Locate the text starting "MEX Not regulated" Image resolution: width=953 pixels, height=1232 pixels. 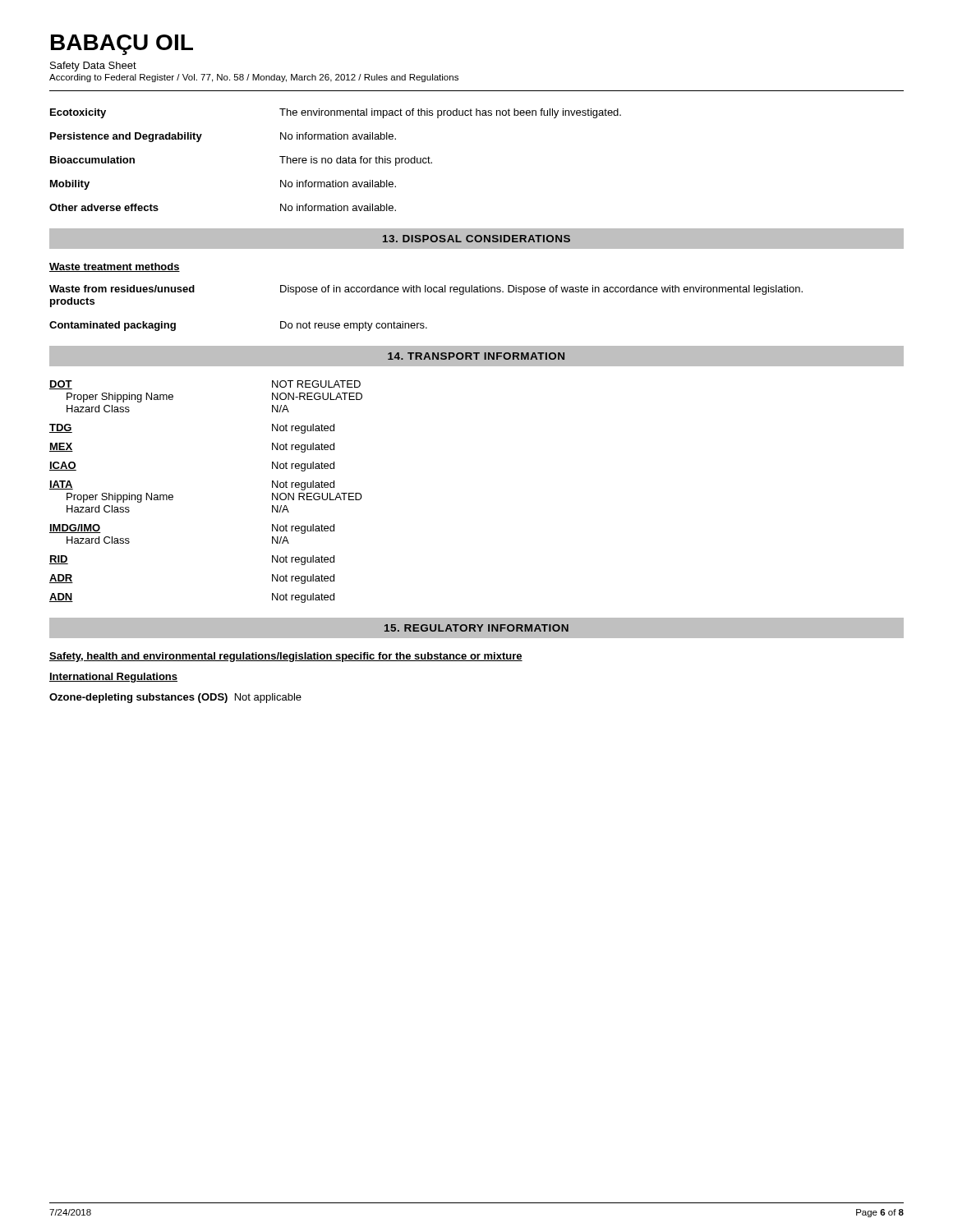pyautogui.click(x=61, y=447)
